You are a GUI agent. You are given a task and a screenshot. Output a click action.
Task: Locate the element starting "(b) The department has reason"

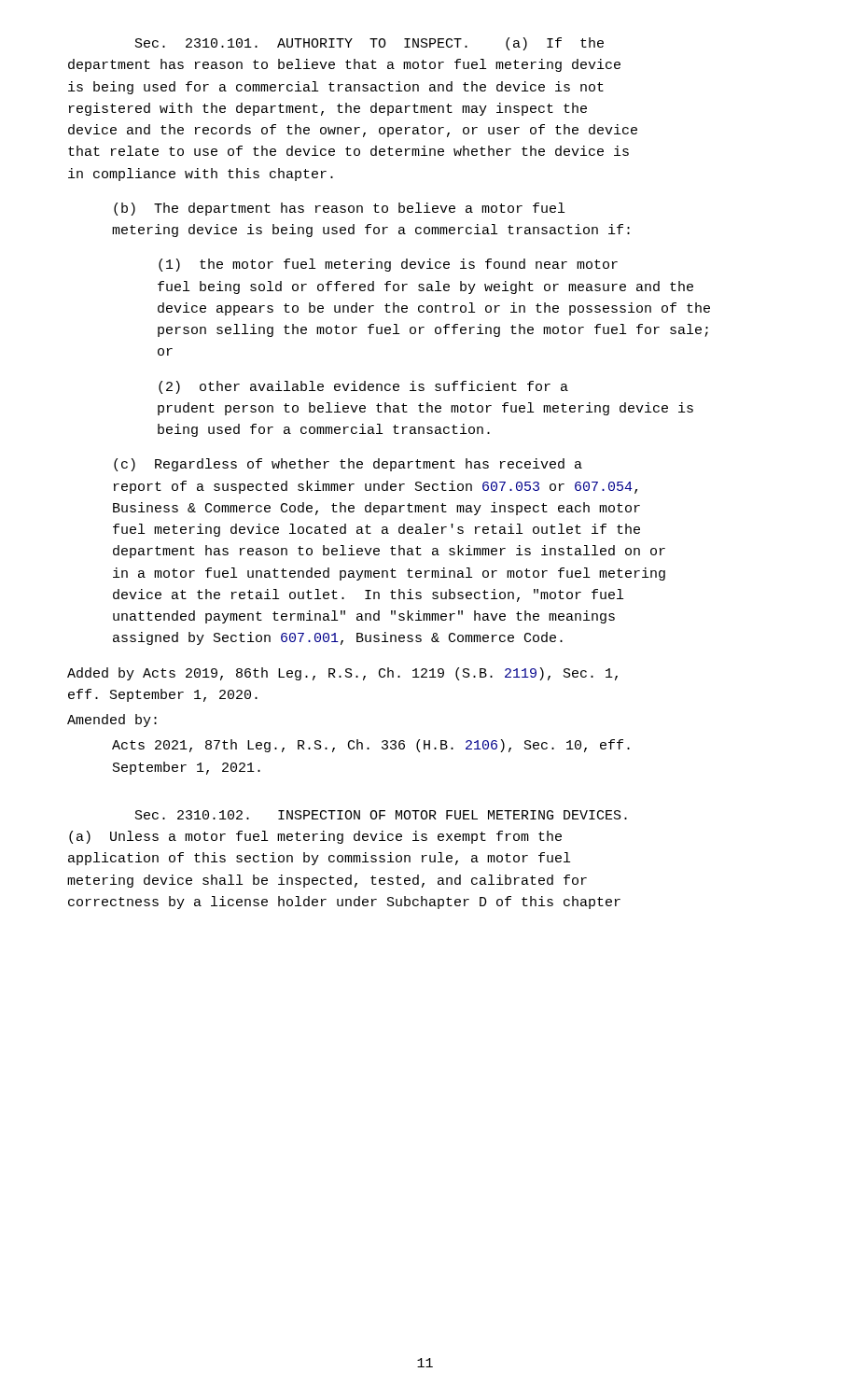pos(372,220)
